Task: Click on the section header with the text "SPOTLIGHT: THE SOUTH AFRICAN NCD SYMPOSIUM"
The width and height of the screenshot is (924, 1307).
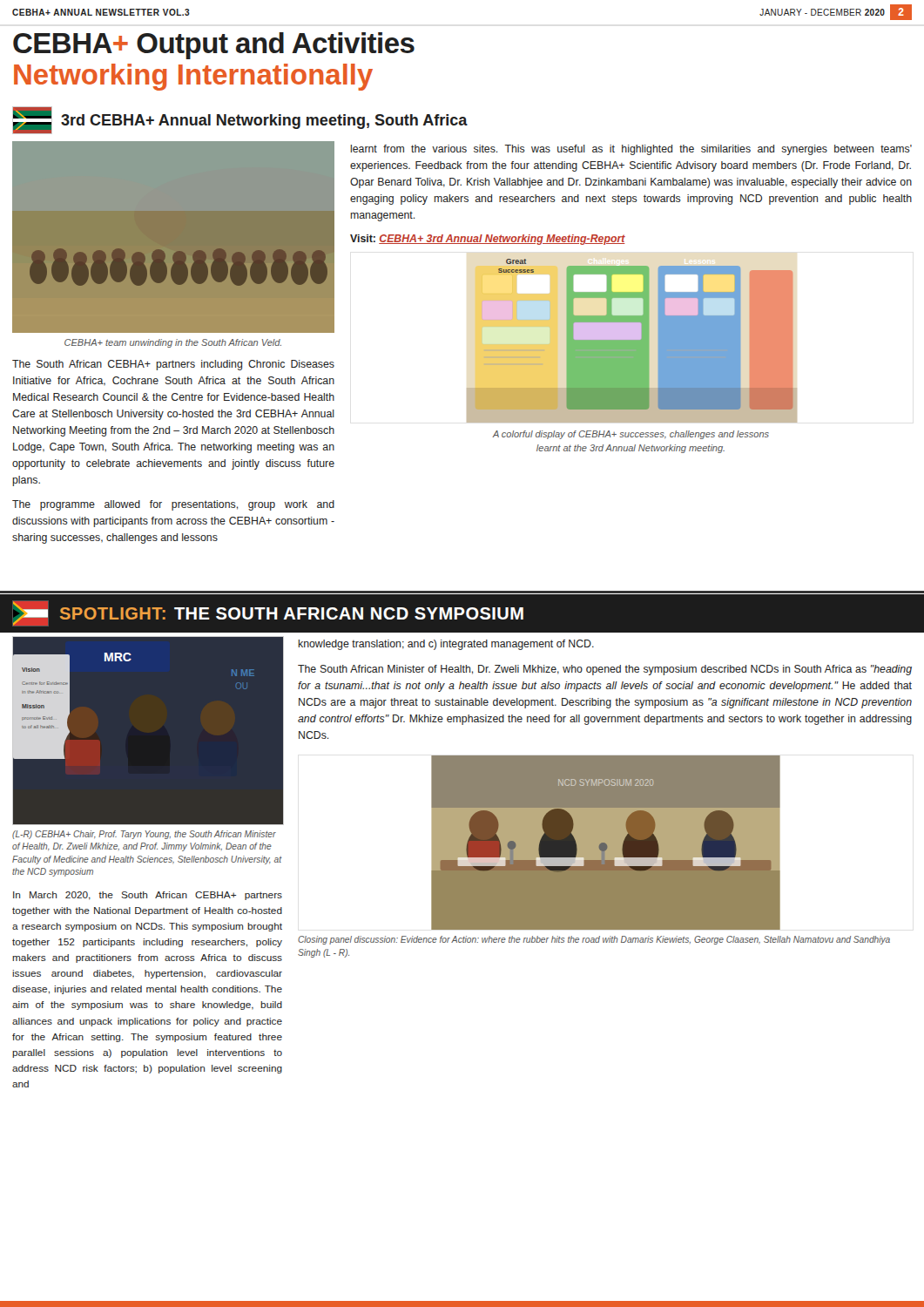Action: 292,613
